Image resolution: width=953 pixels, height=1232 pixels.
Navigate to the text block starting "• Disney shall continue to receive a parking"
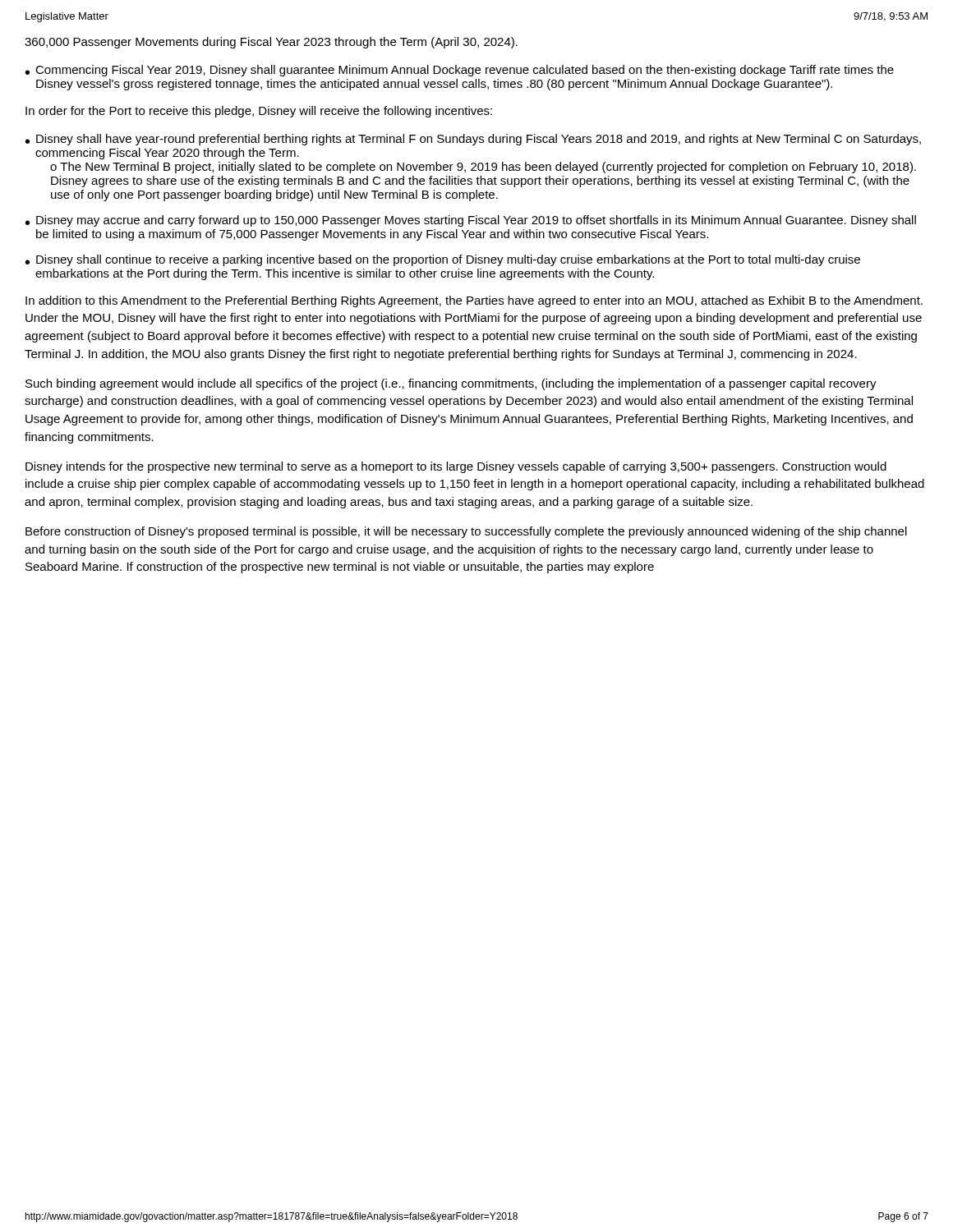tap(476, 266)
